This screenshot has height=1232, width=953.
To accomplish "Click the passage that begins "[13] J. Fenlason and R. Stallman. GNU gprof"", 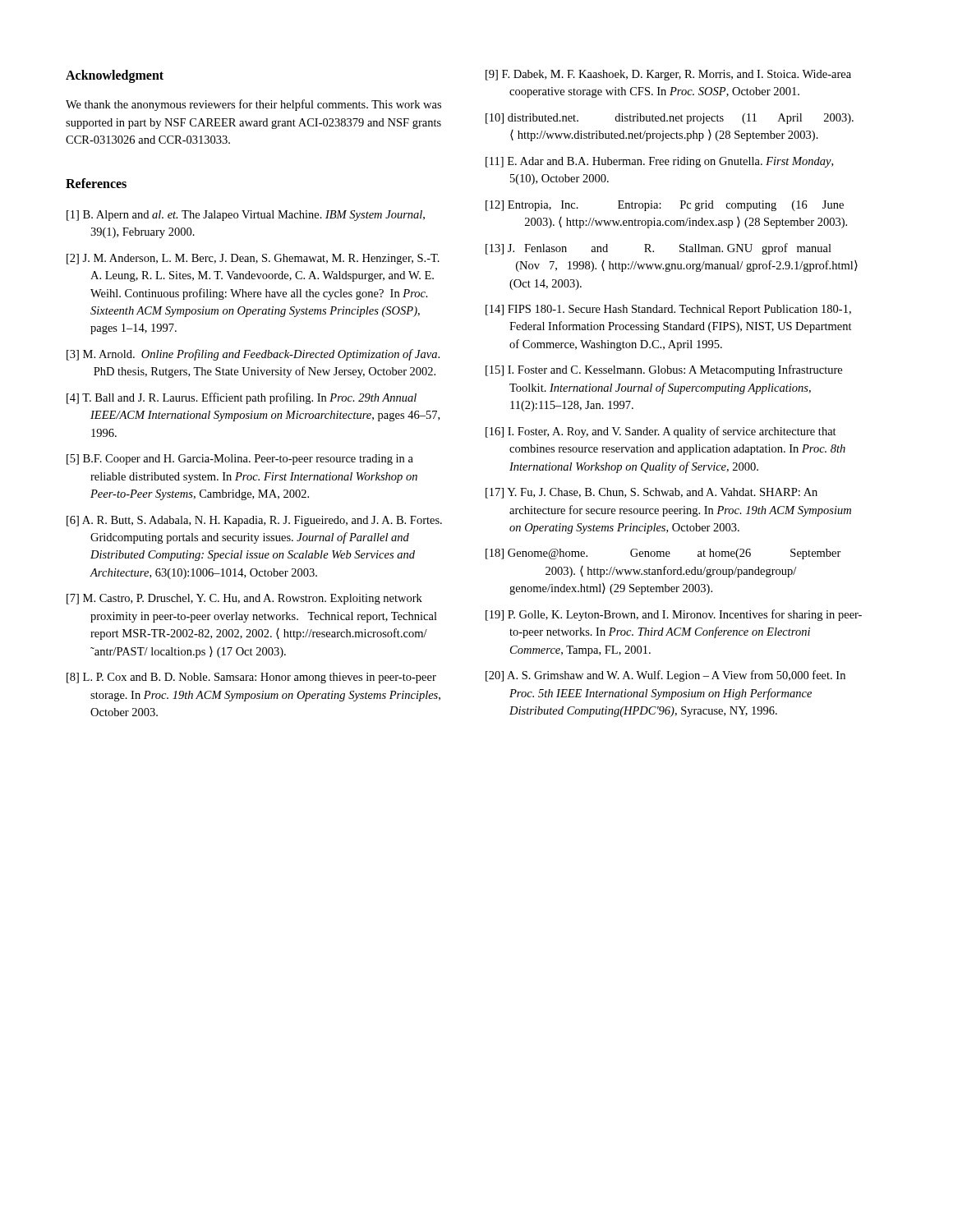I will pyautogui.click(x=672, y=265).
